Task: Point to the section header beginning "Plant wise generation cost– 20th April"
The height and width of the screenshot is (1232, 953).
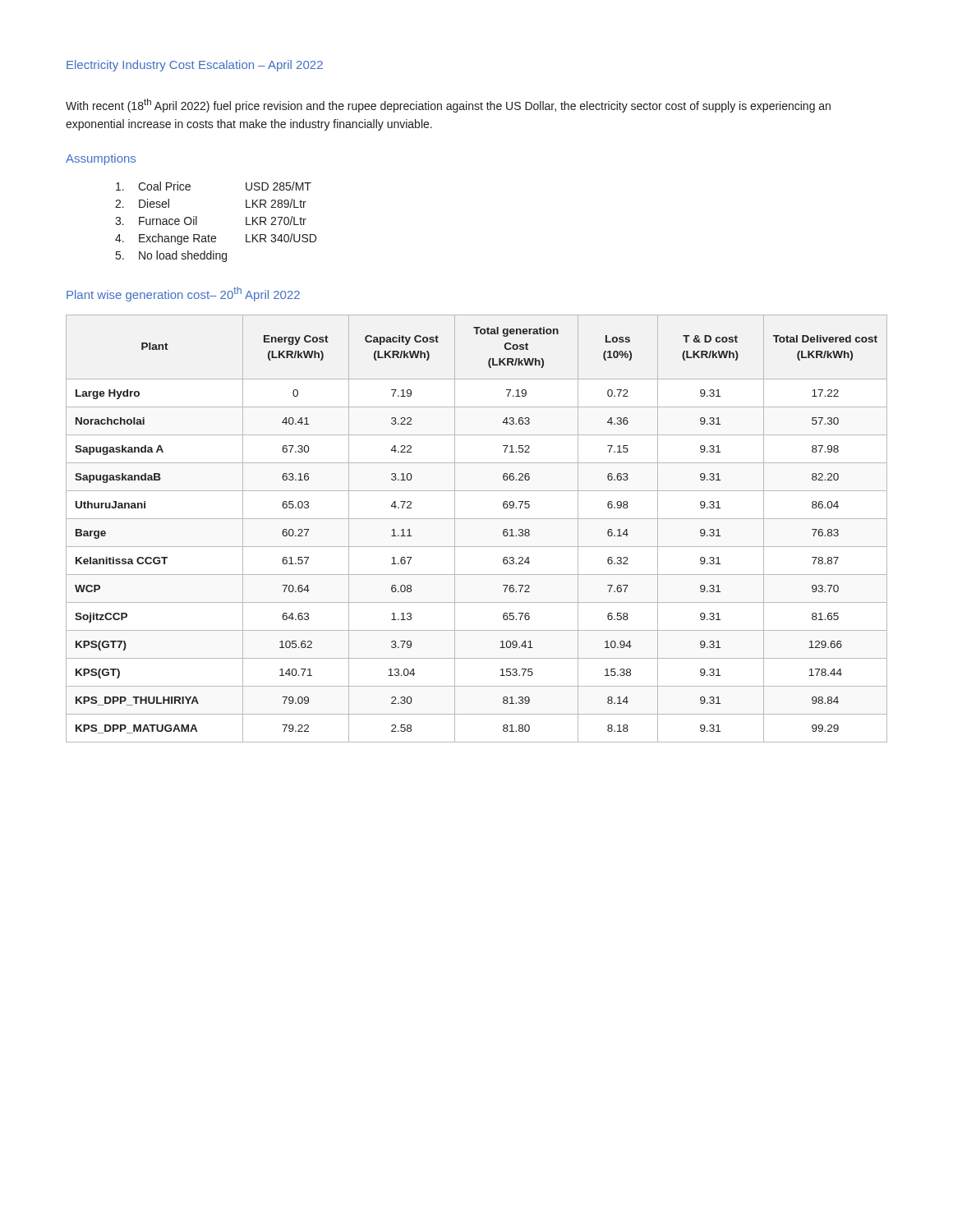Action: pyautogui.click(x=183, y=294)
